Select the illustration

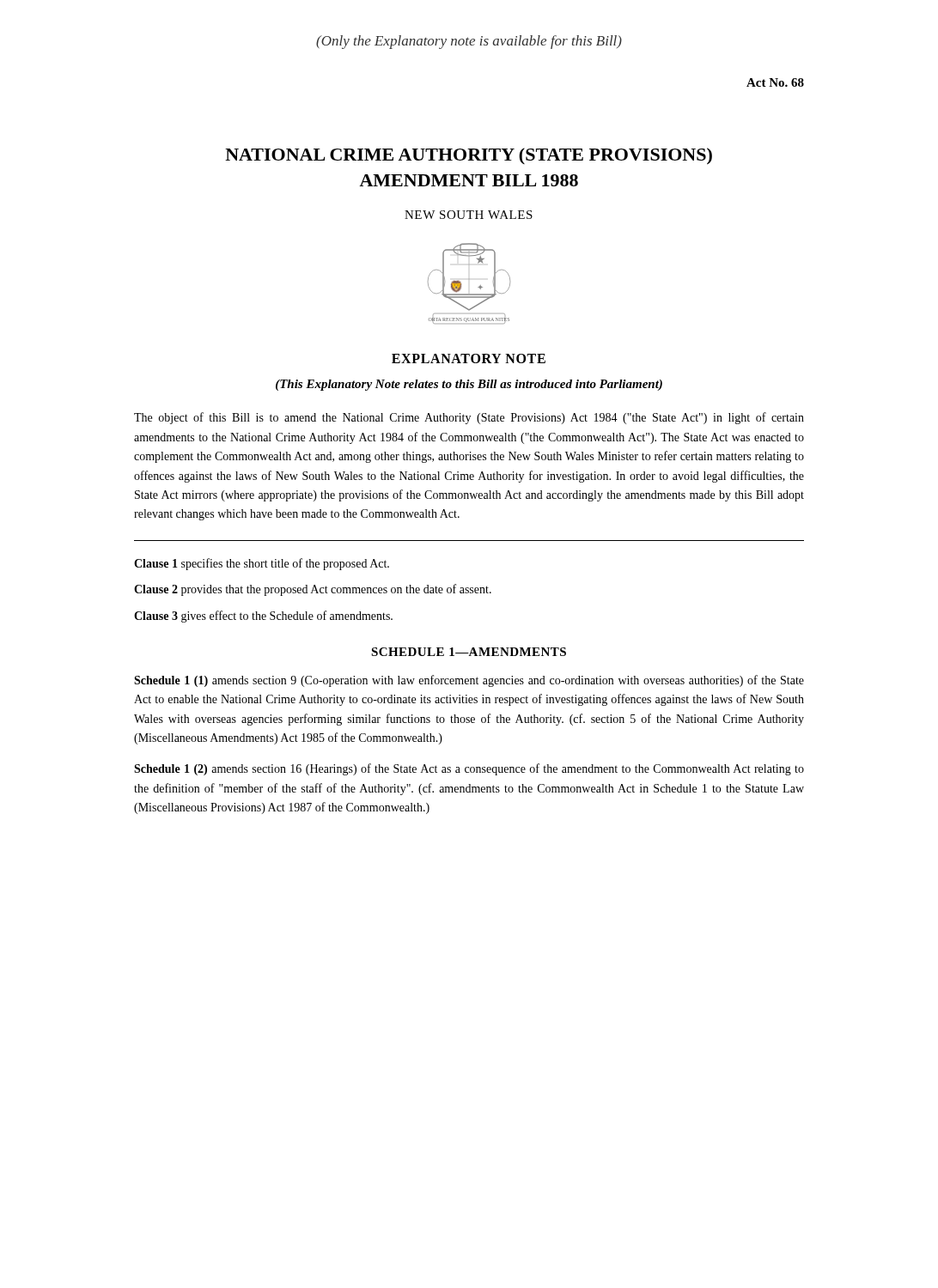coord(469,284)
